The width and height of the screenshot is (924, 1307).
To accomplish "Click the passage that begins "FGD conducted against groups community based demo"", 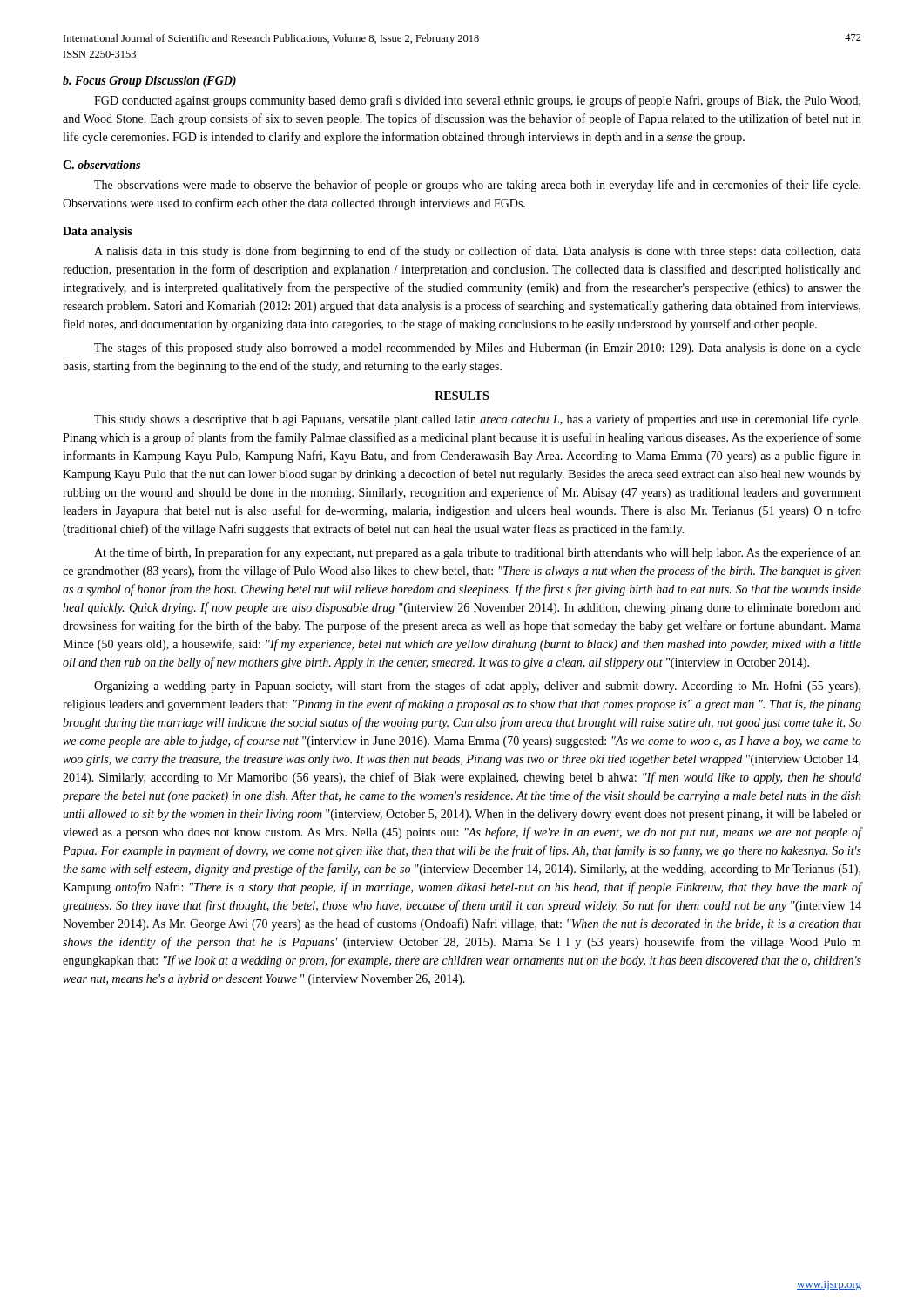I will click(x=462, y=119).
